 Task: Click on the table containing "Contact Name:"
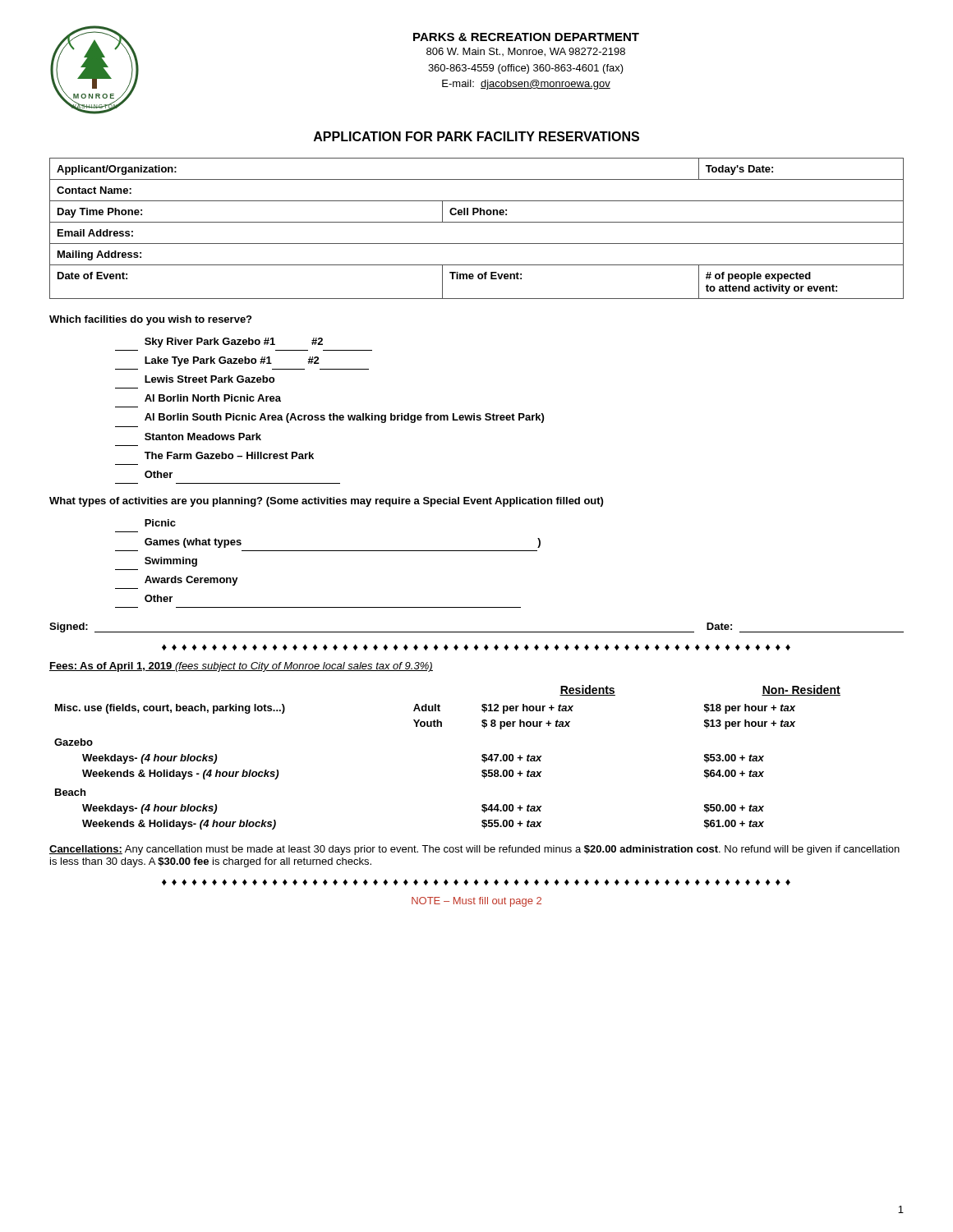pos(476,228)
